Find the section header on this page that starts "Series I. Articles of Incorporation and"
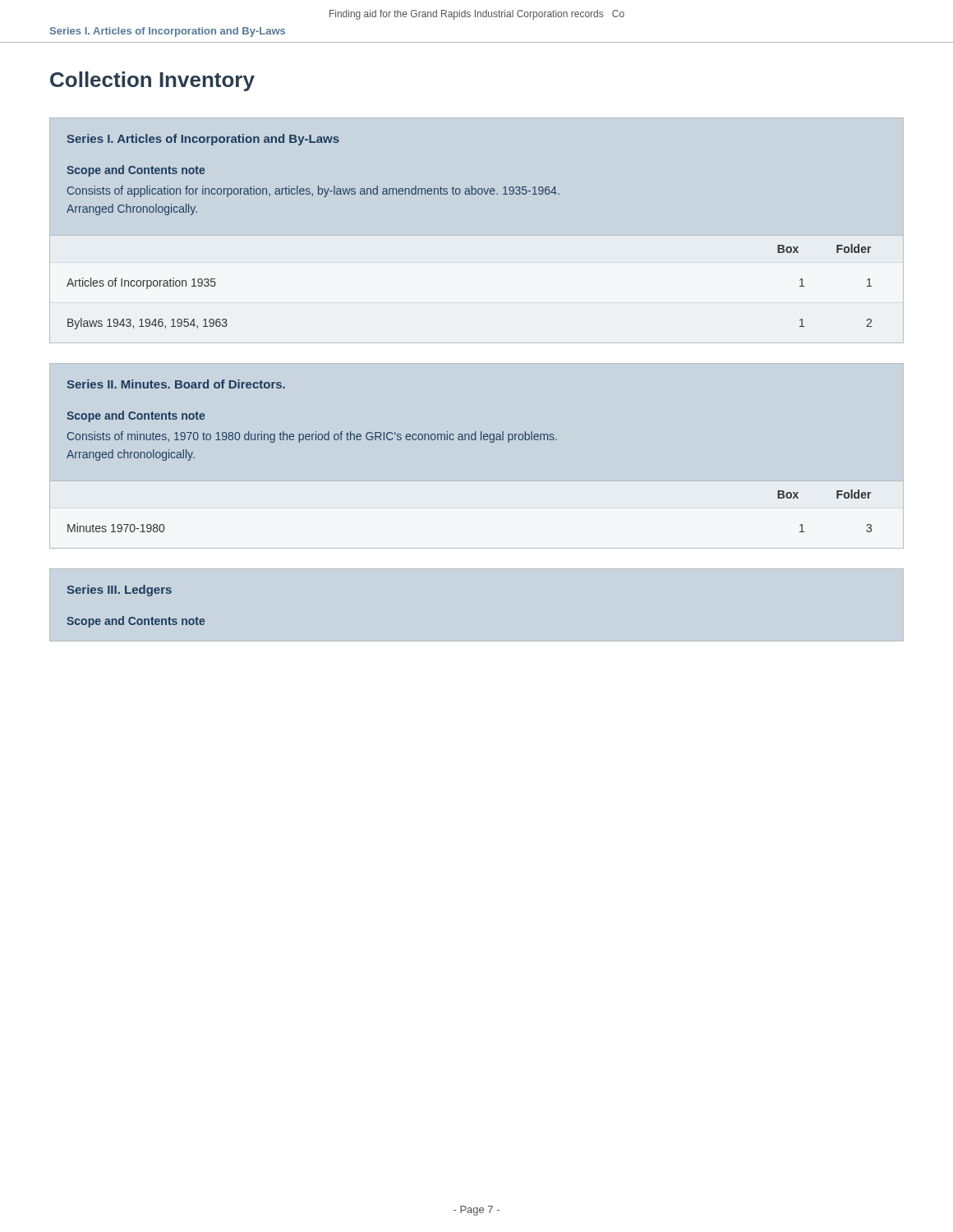Viewport: 953px width, 1232px height. pos(203,138)
